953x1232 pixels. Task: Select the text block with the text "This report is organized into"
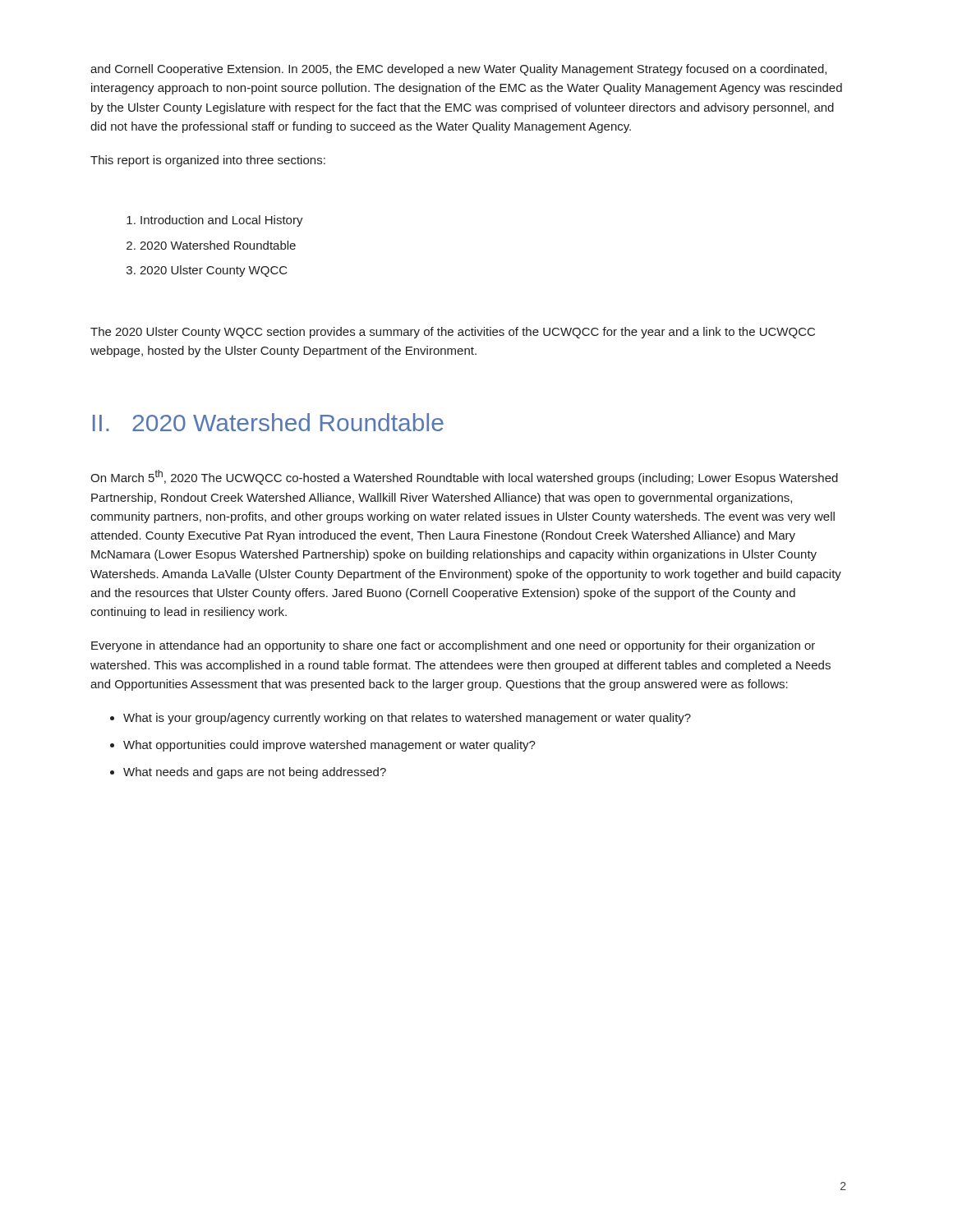pyautogui.click(x=208, y=160)
